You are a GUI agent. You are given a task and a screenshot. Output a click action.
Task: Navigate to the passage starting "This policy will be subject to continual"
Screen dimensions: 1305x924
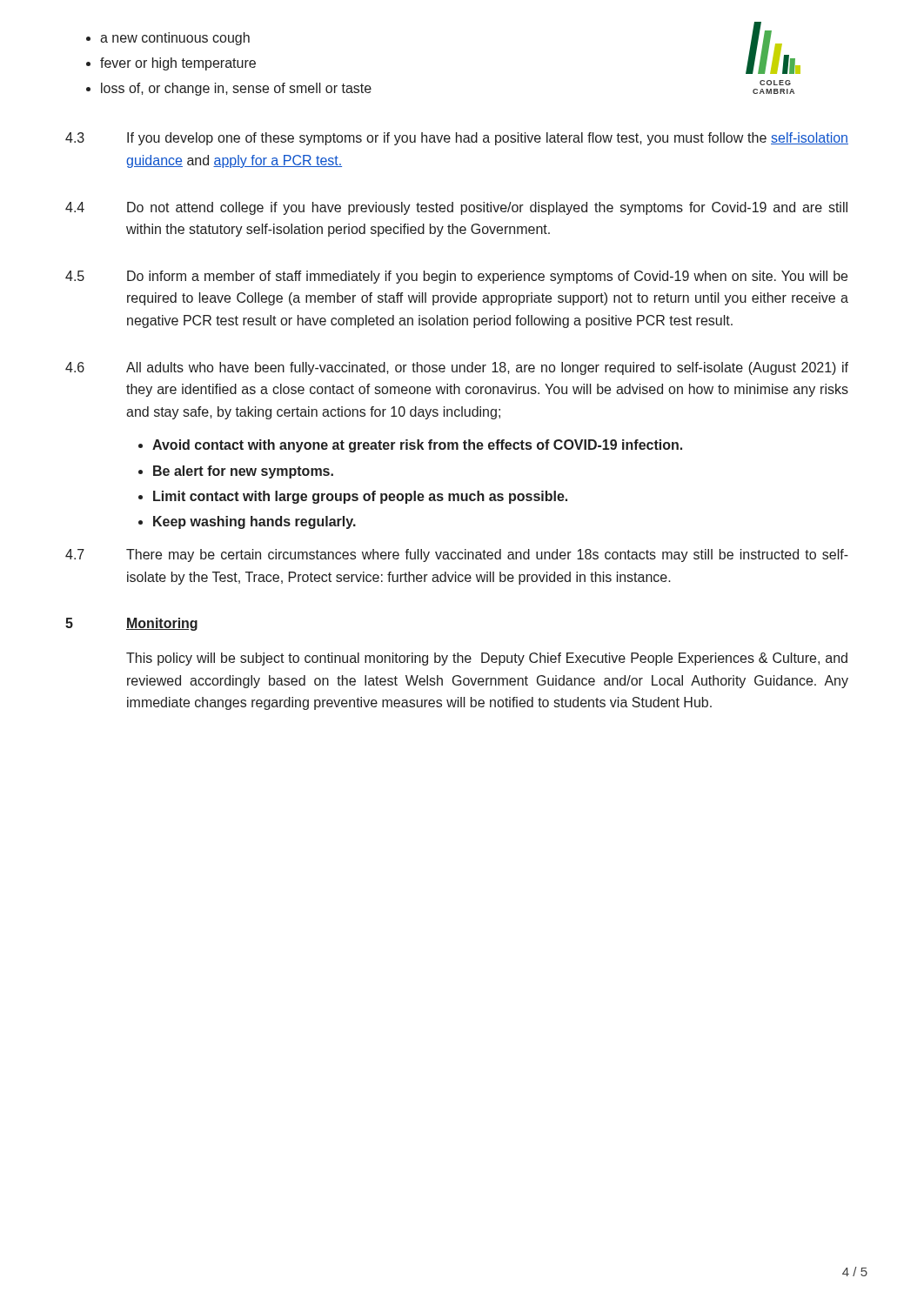click(x=457, y=681)
